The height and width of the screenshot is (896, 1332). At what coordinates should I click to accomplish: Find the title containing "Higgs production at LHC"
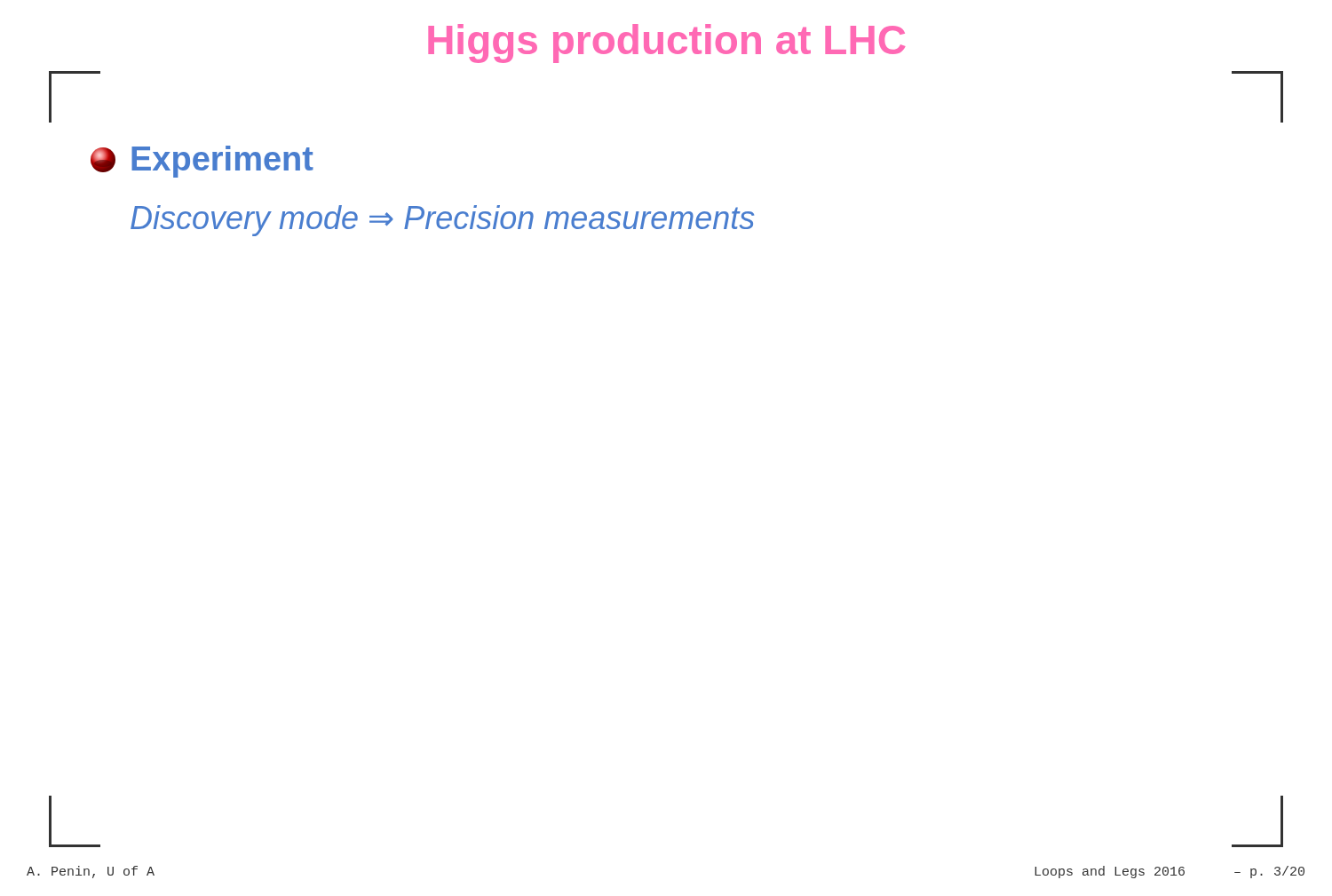(666, 40)
